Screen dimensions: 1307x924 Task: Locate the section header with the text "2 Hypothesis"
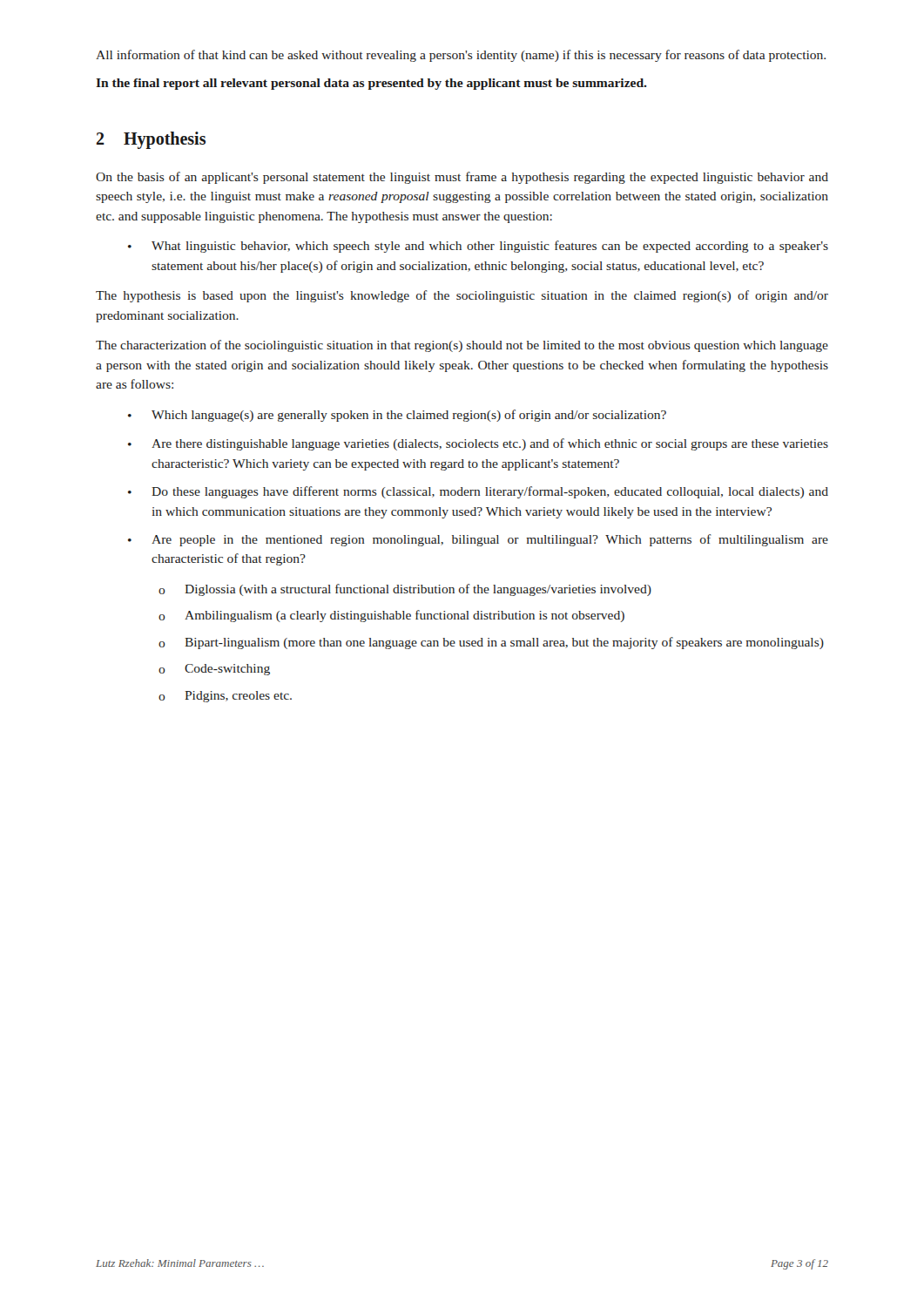(x=151, y=139)
